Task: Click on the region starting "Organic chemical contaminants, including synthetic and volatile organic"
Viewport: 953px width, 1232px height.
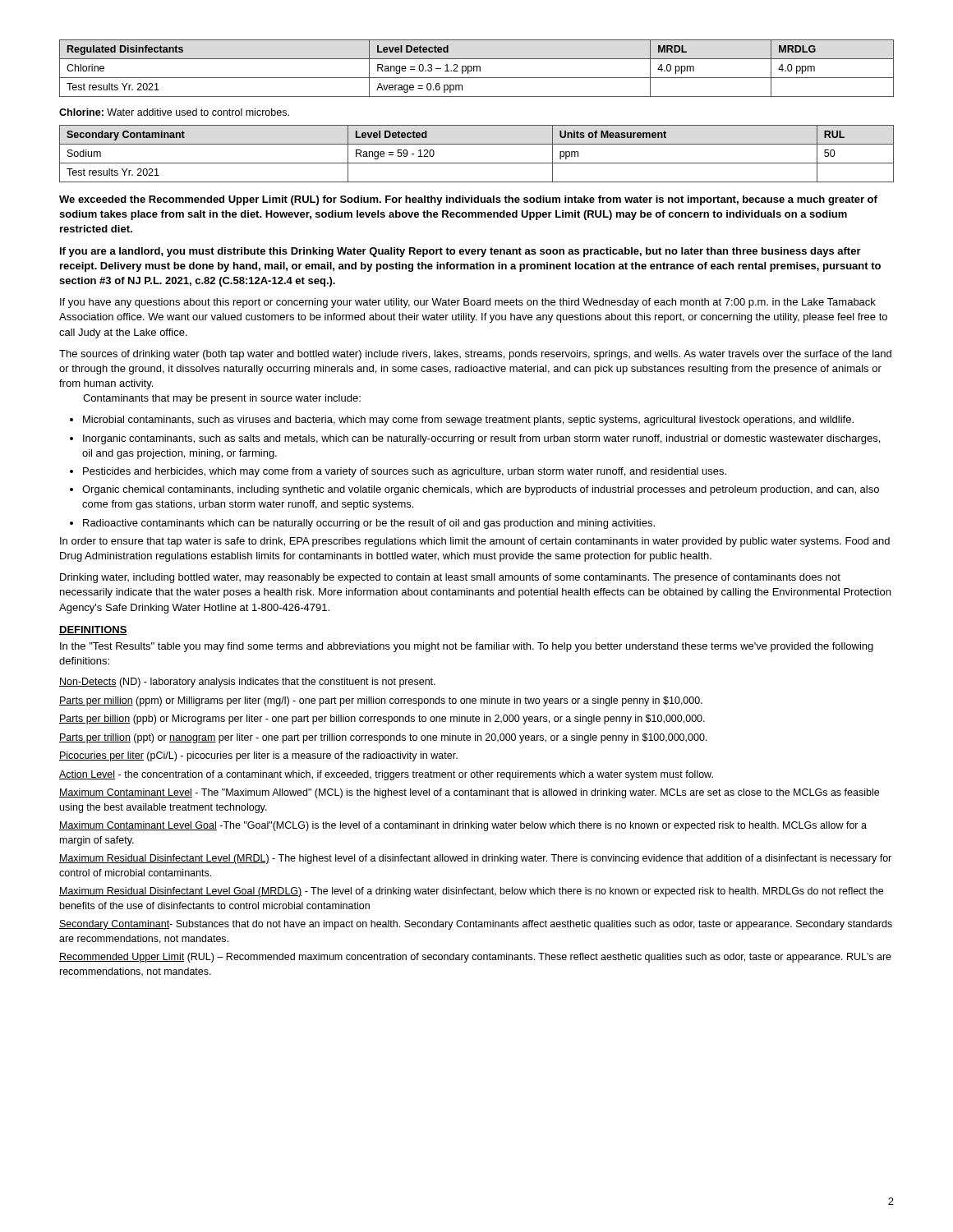Action: [481, 497]
